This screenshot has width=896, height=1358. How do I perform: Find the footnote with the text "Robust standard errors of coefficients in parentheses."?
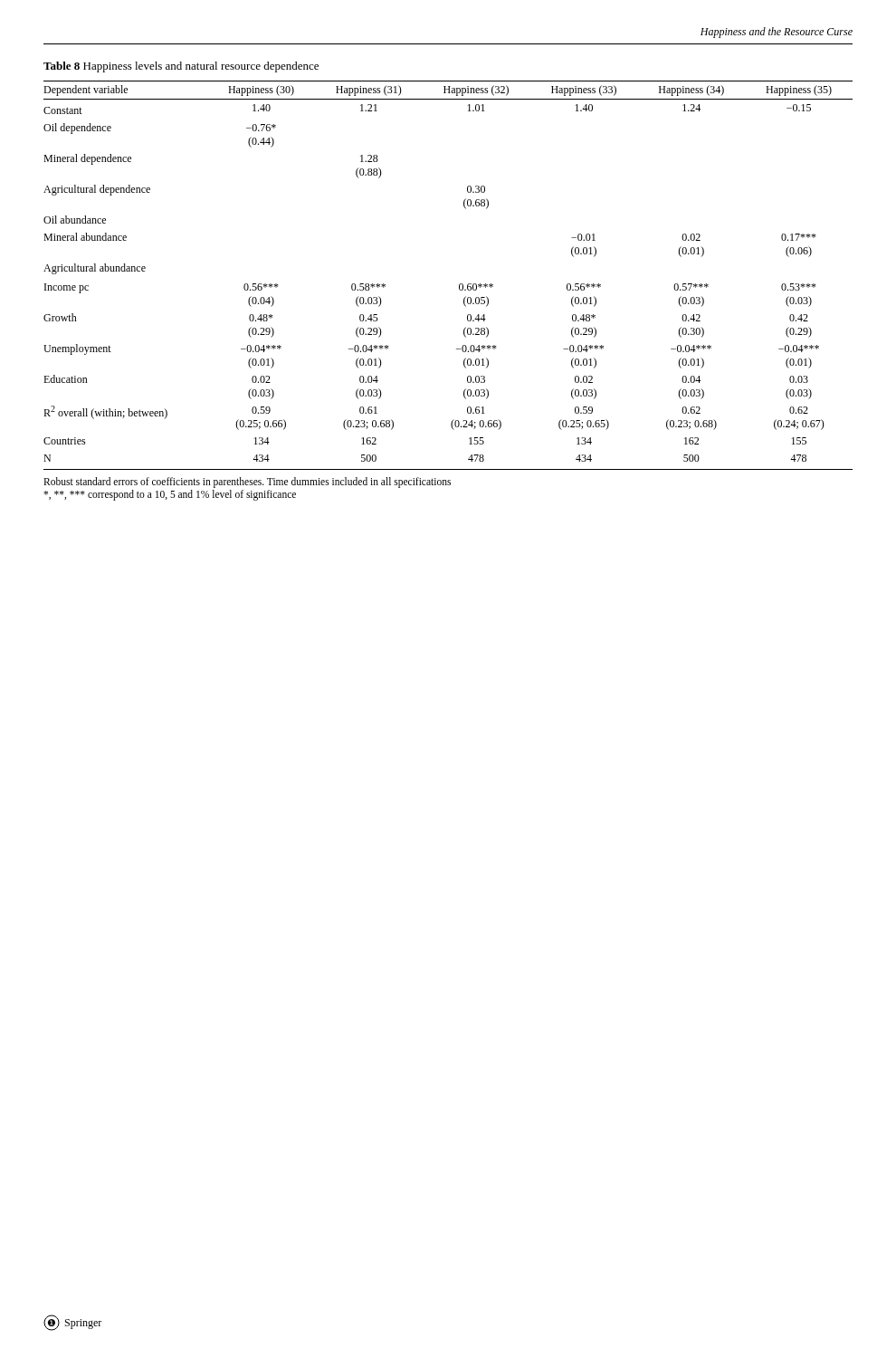(247, 482)
